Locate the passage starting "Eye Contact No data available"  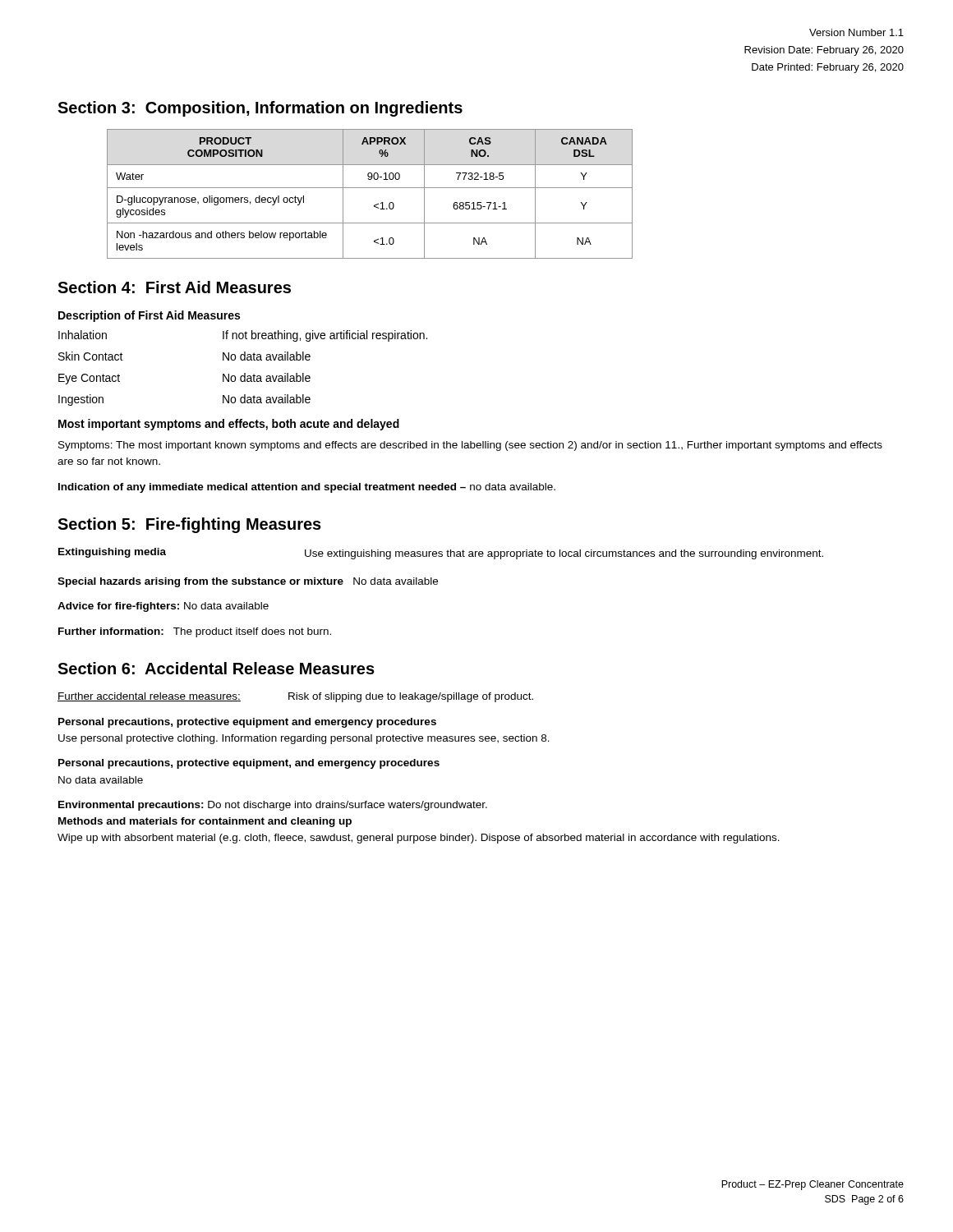pos(87,380)
